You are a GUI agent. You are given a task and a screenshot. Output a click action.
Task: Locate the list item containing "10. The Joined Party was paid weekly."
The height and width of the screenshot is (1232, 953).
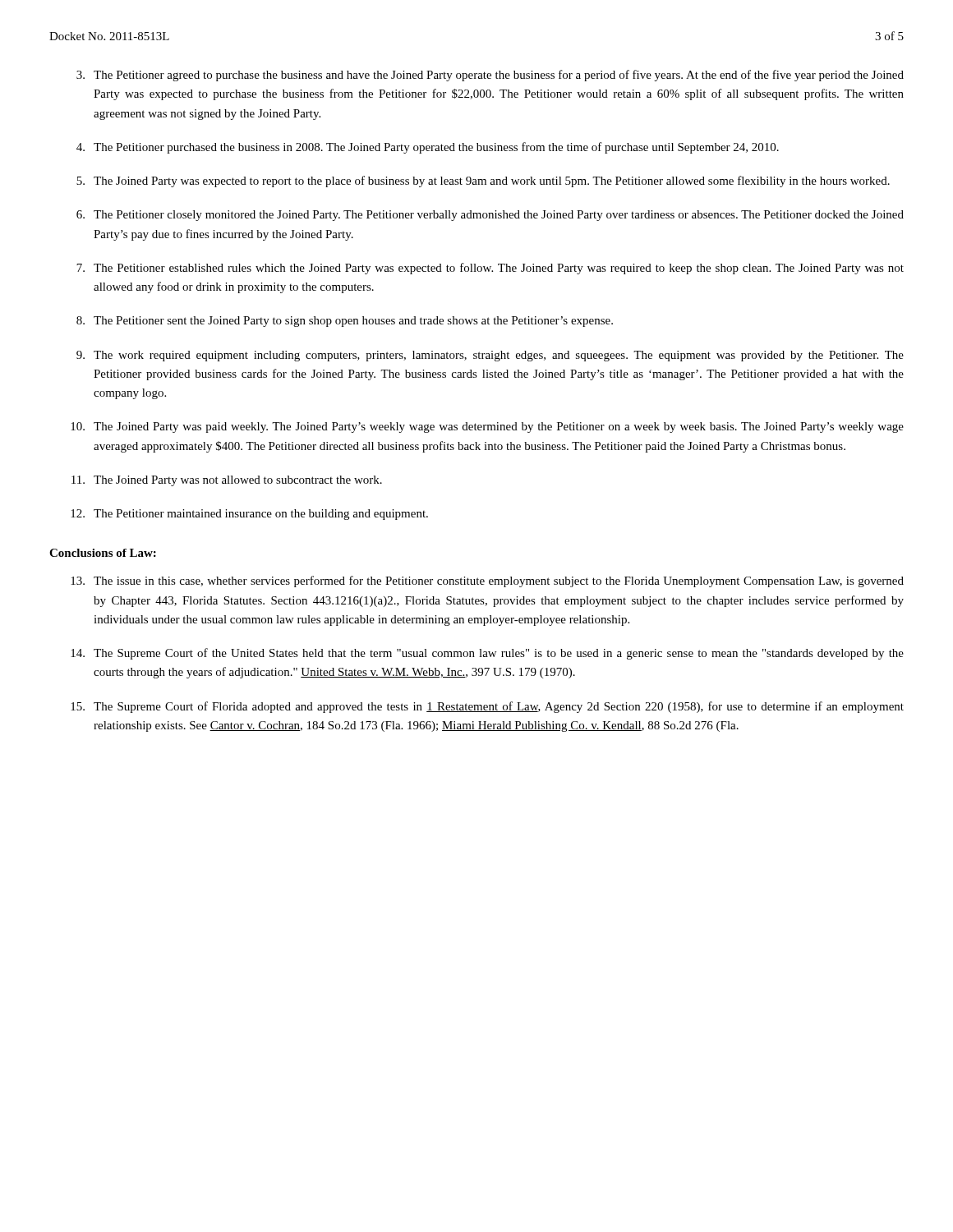coord(476,436)
